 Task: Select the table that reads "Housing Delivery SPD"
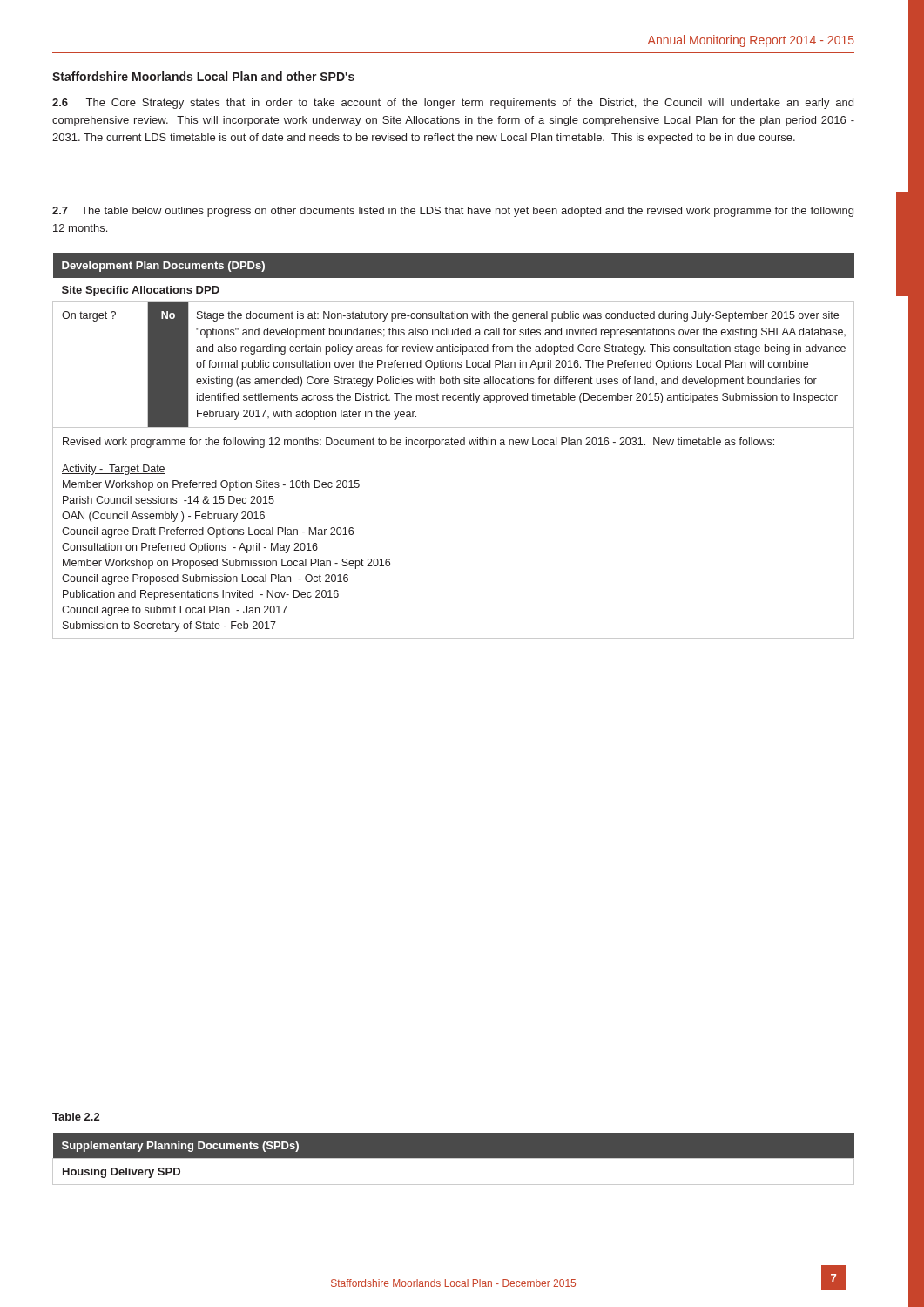[453, 1159]
